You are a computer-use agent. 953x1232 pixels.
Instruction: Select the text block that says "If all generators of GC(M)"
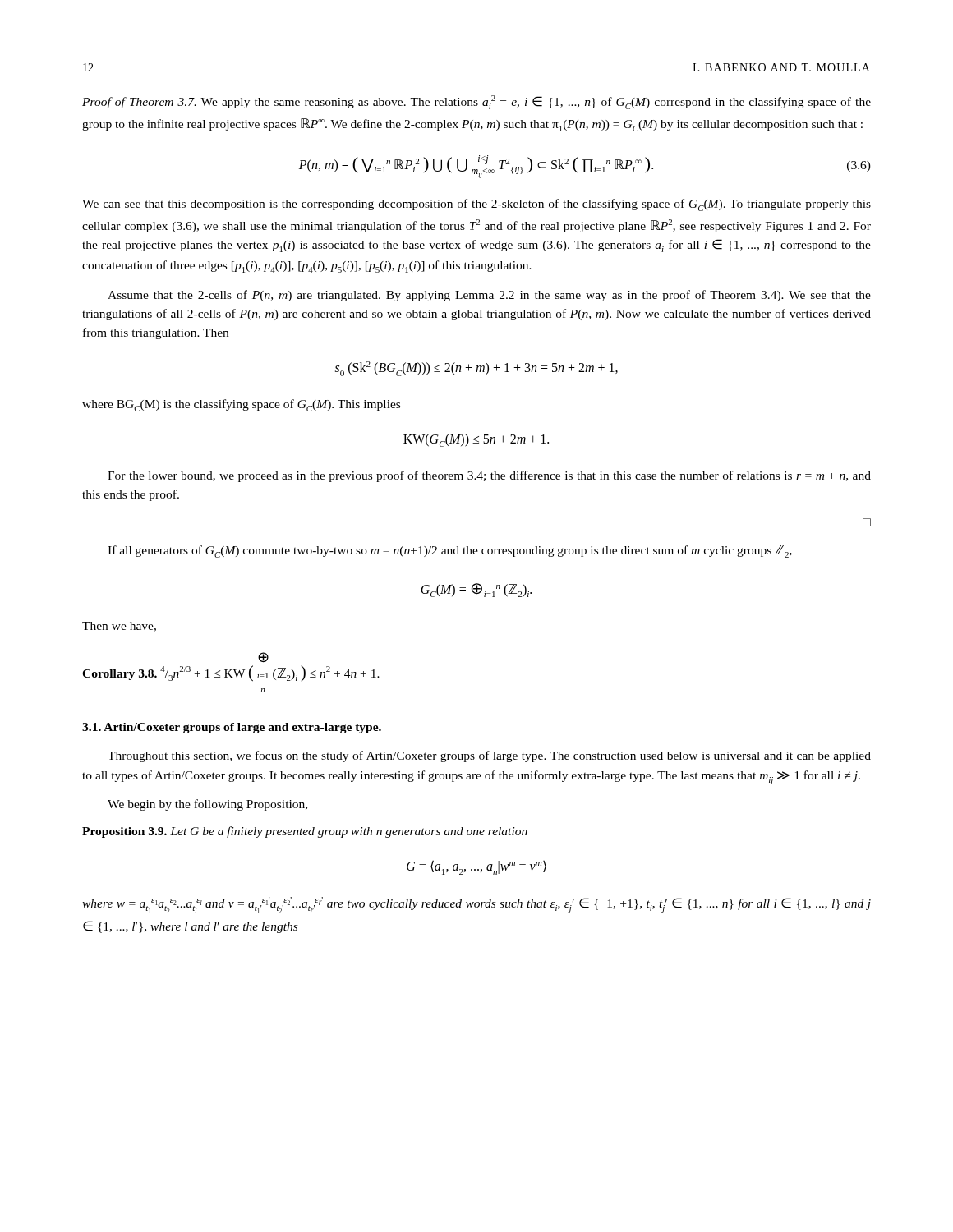[476, 551]
